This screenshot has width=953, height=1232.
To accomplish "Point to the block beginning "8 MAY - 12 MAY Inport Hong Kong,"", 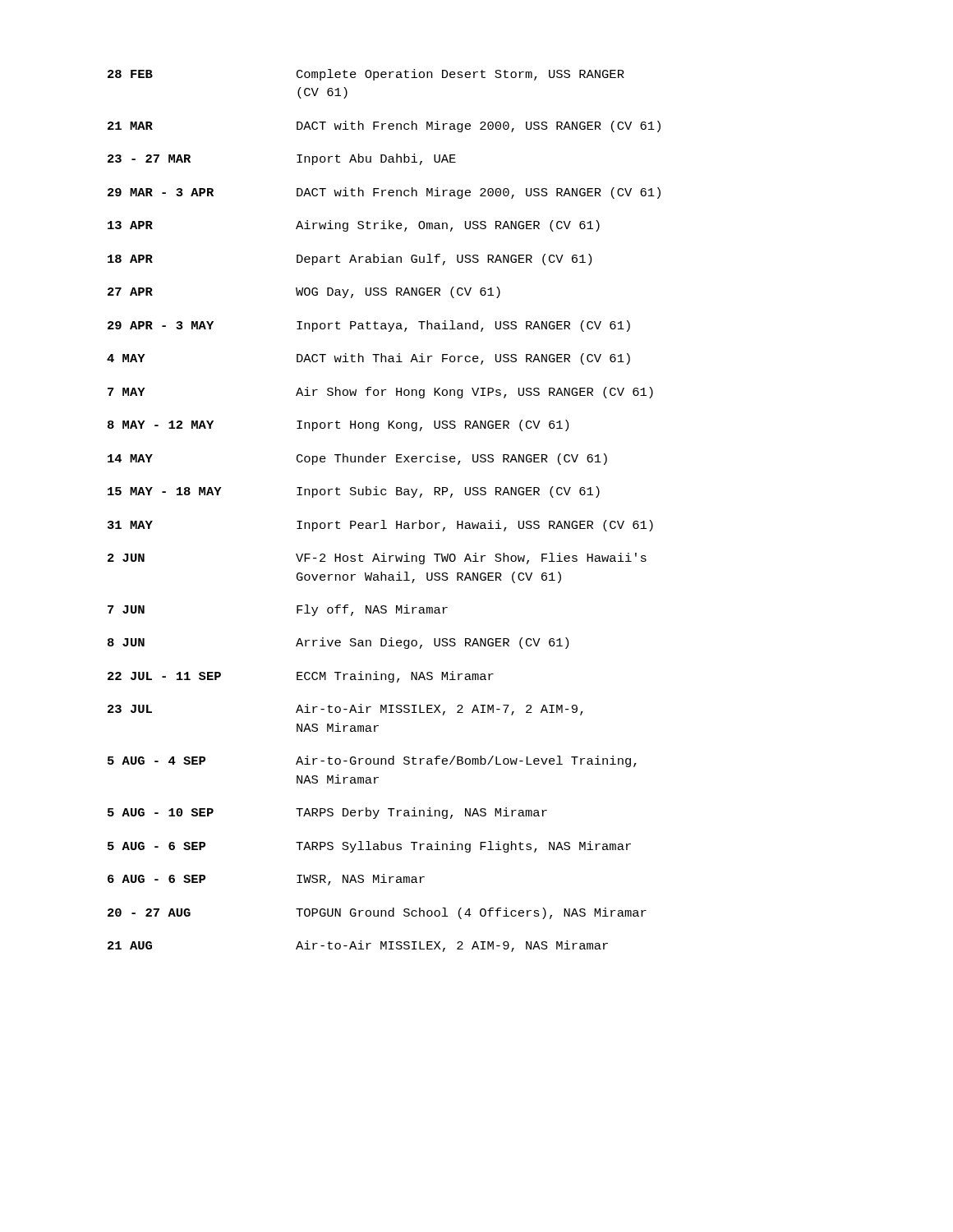I will tap(497, 426).
